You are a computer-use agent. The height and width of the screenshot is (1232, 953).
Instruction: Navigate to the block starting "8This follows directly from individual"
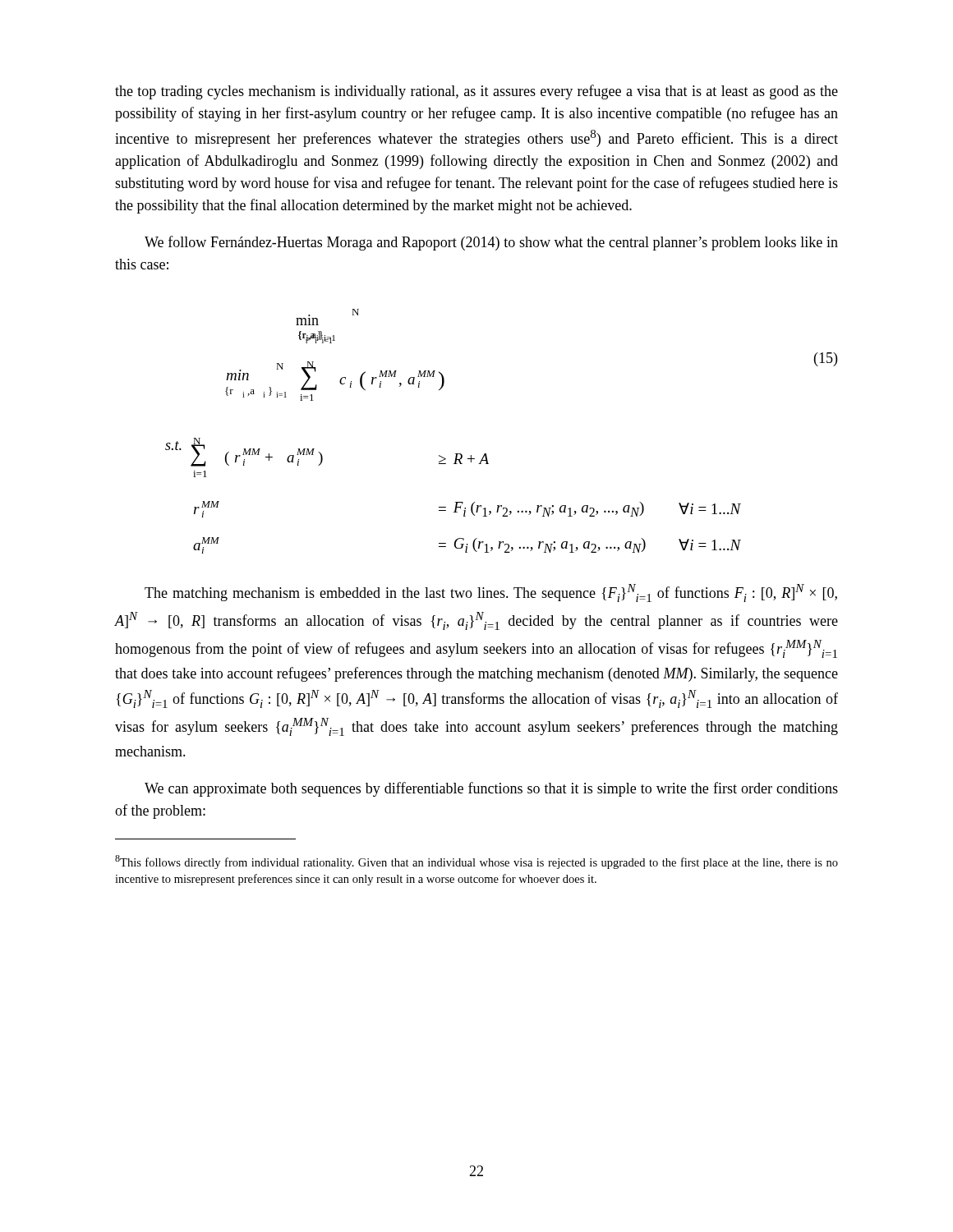[x=476, y=870]
